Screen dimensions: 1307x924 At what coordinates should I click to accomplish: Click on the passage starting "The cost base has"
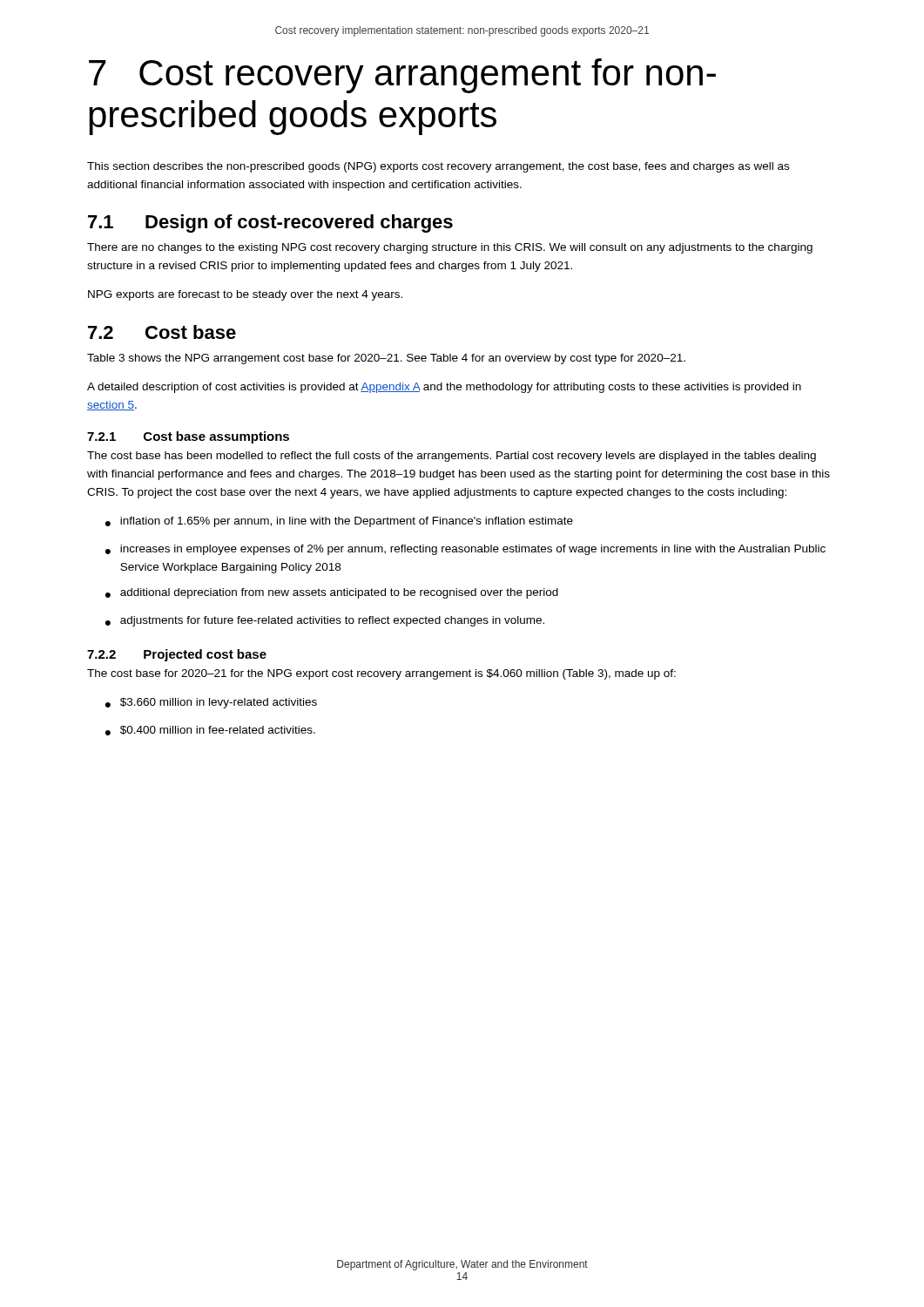459,473
